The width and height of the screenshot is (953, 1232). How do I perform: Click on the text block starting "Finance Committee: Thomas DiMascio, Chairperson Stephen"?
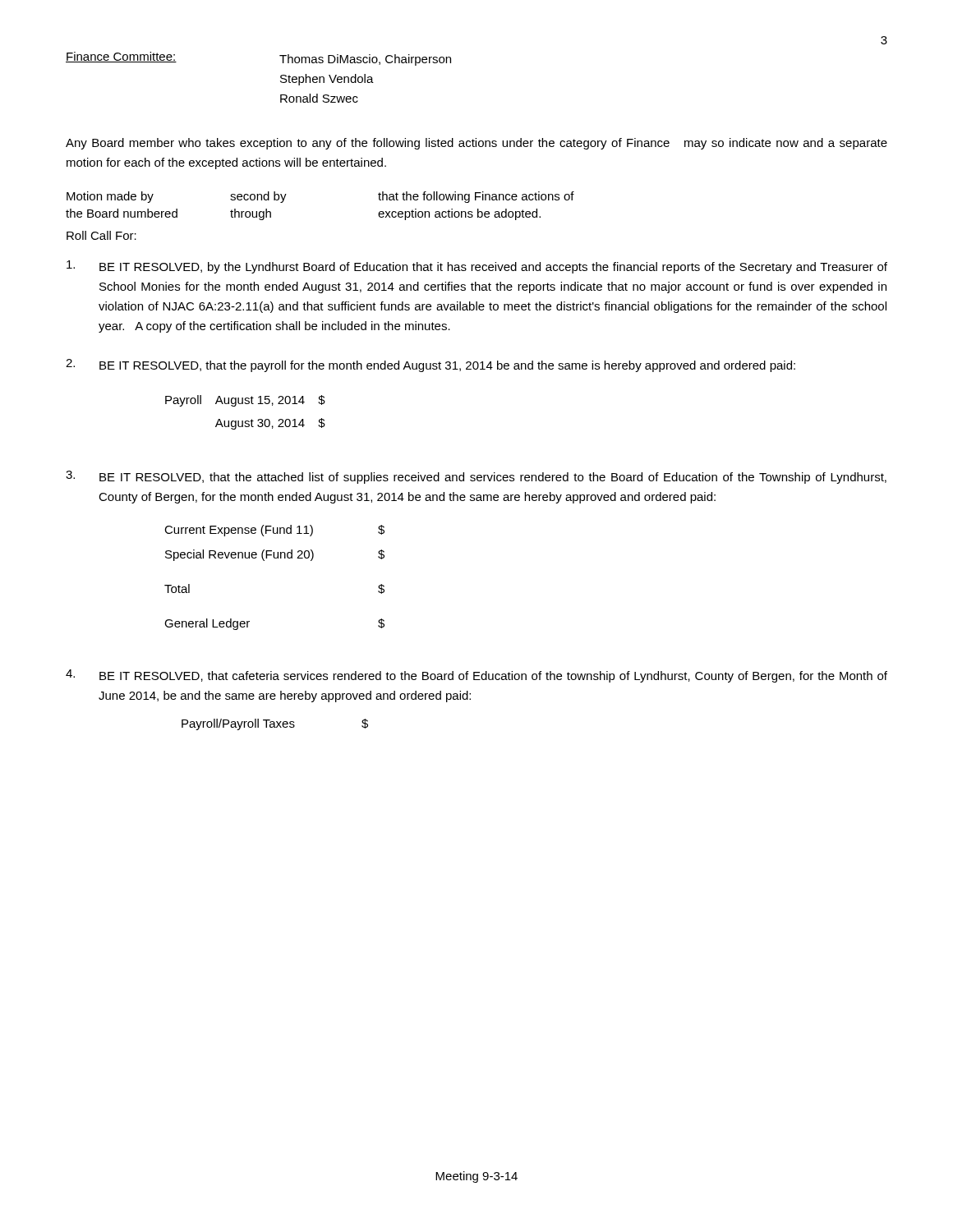click(121, 59)
